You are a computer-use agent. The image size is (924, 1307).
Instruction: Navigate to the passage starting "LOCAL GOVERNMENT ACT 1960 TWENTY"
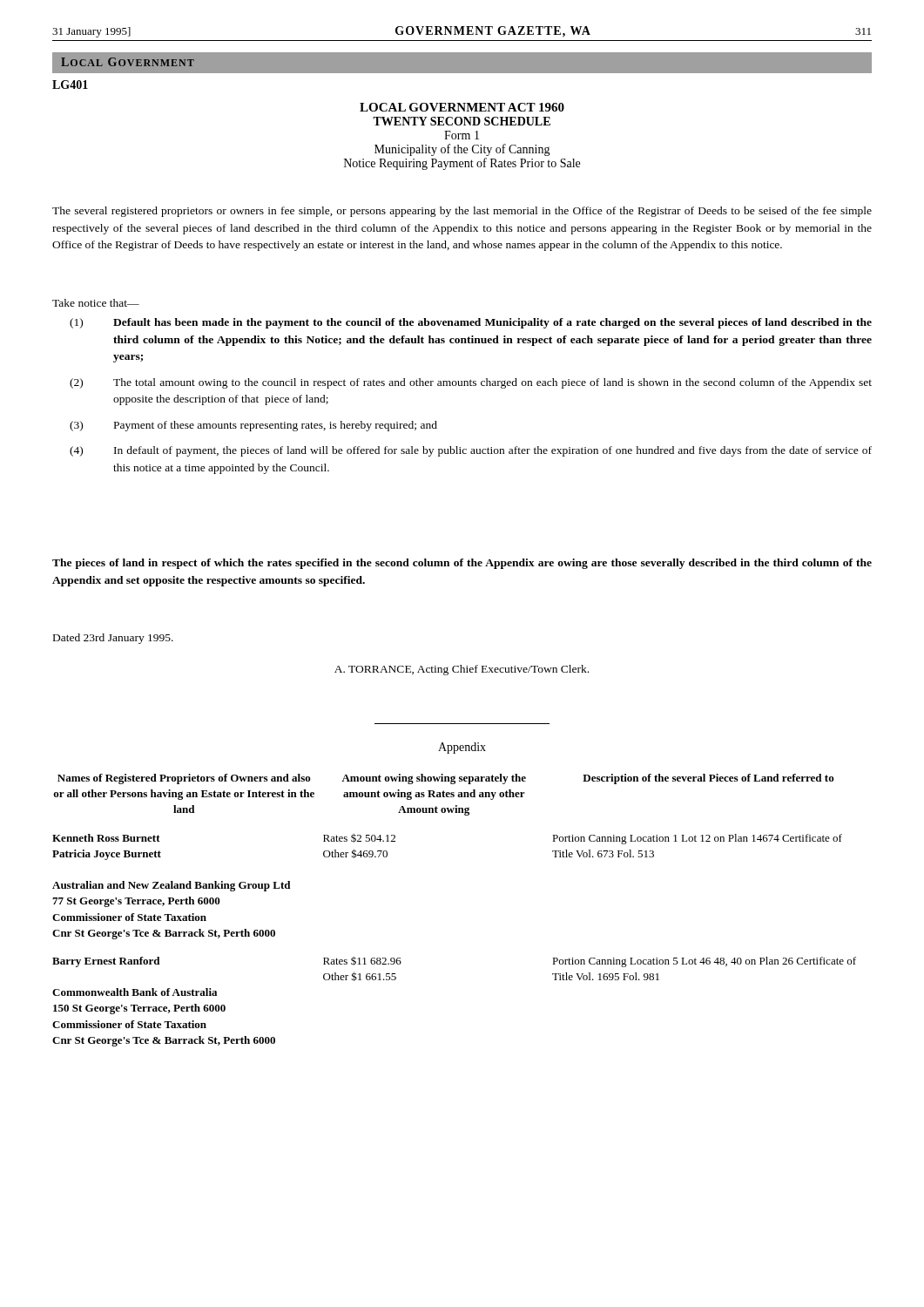point(462,136)
